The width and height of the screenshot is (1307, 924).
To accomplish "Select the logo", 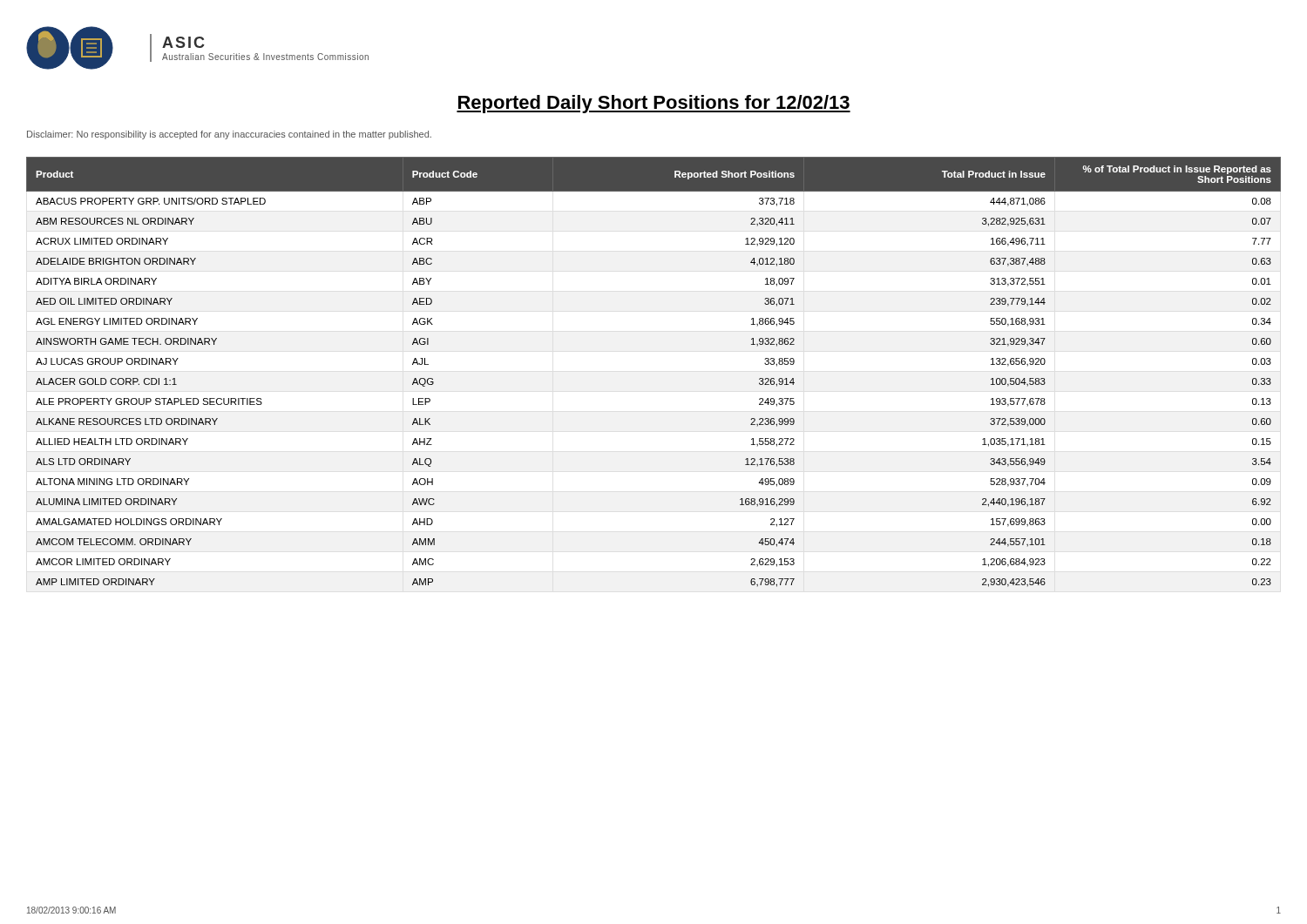I will pyautogui.click(x=198, y=48).
